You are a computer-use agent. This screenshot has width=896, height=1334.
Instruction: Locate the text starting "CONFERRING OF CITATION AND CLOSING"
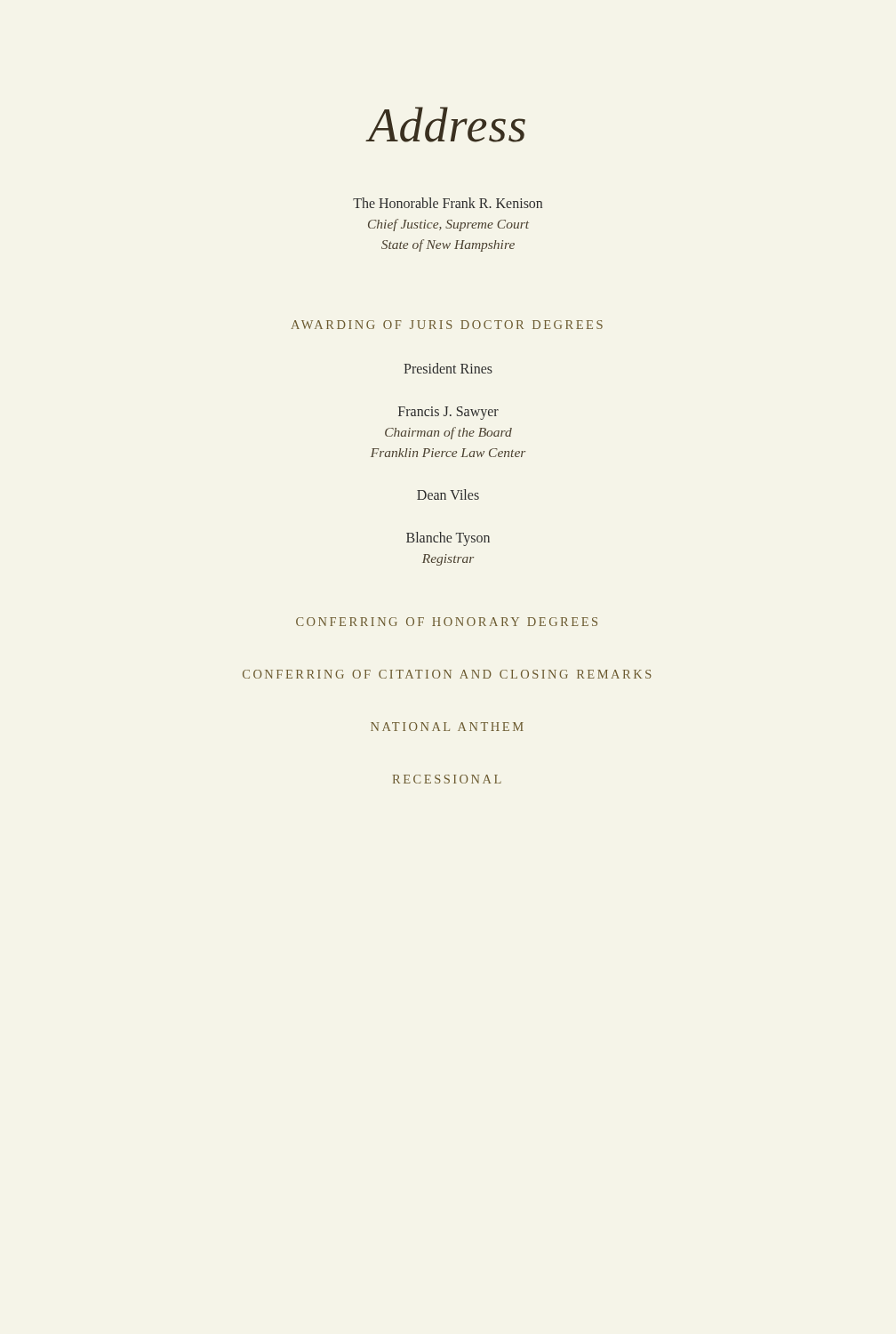pos(448,674)
